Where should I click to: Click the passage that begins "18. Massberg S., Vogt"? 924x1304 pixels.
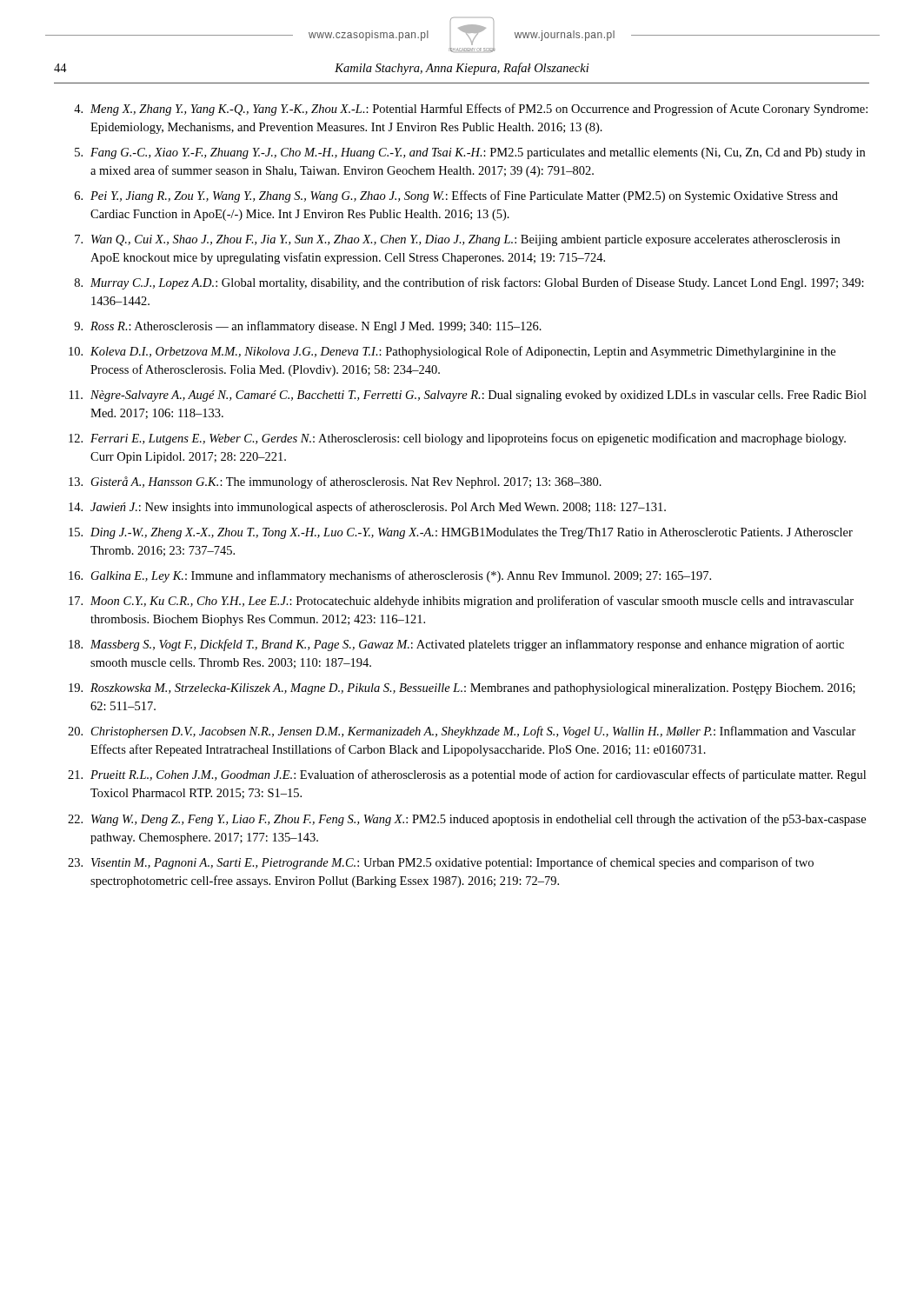462,654
